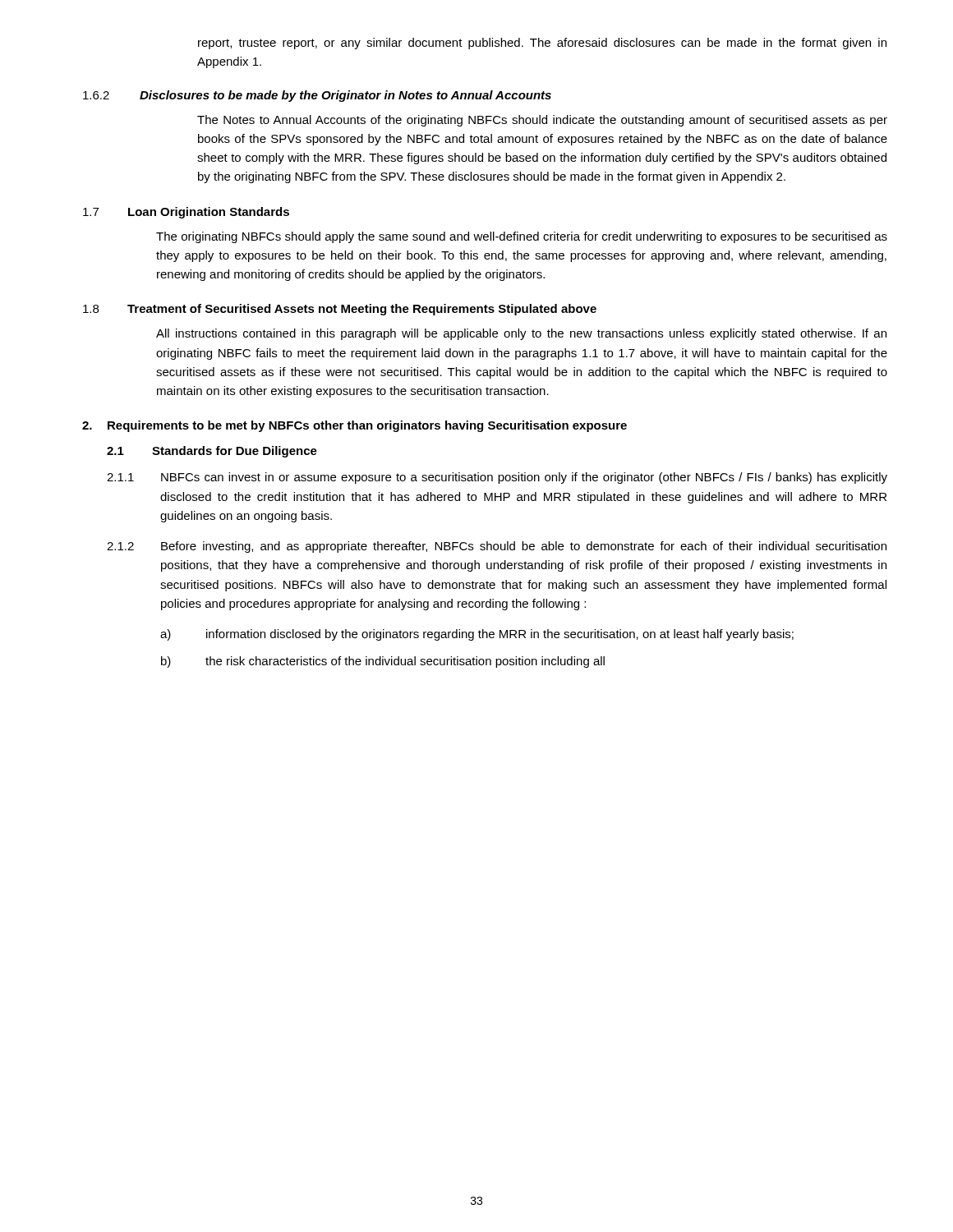This screenshot has width=953, height=1232.
Task: Navigate to the element starting "1.1 NBFCs can"
Action: 497,496
